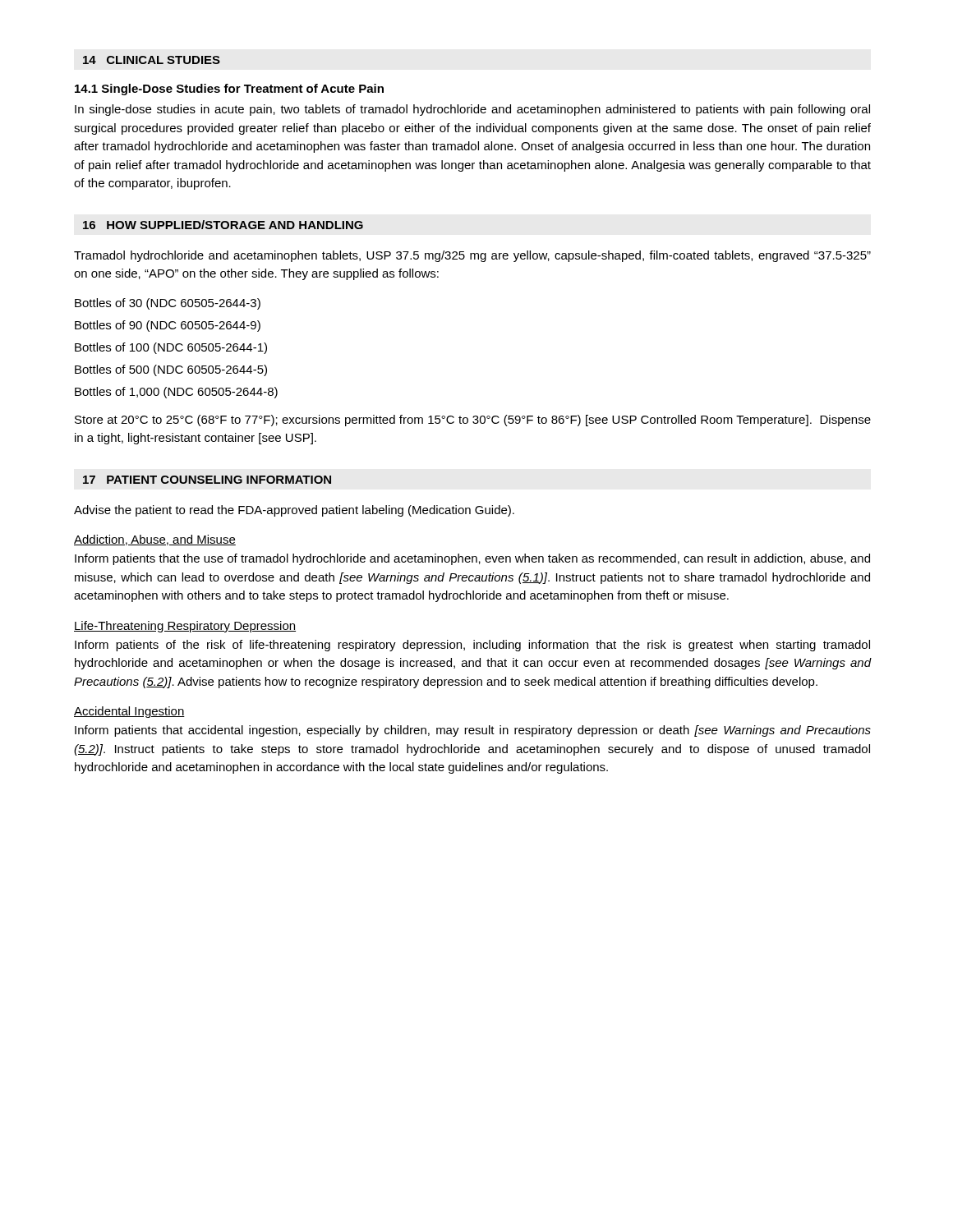Locate the section header with the text "Accidental Ingestion"
This screenshot has height=1232, width=953.
[129, 711]
